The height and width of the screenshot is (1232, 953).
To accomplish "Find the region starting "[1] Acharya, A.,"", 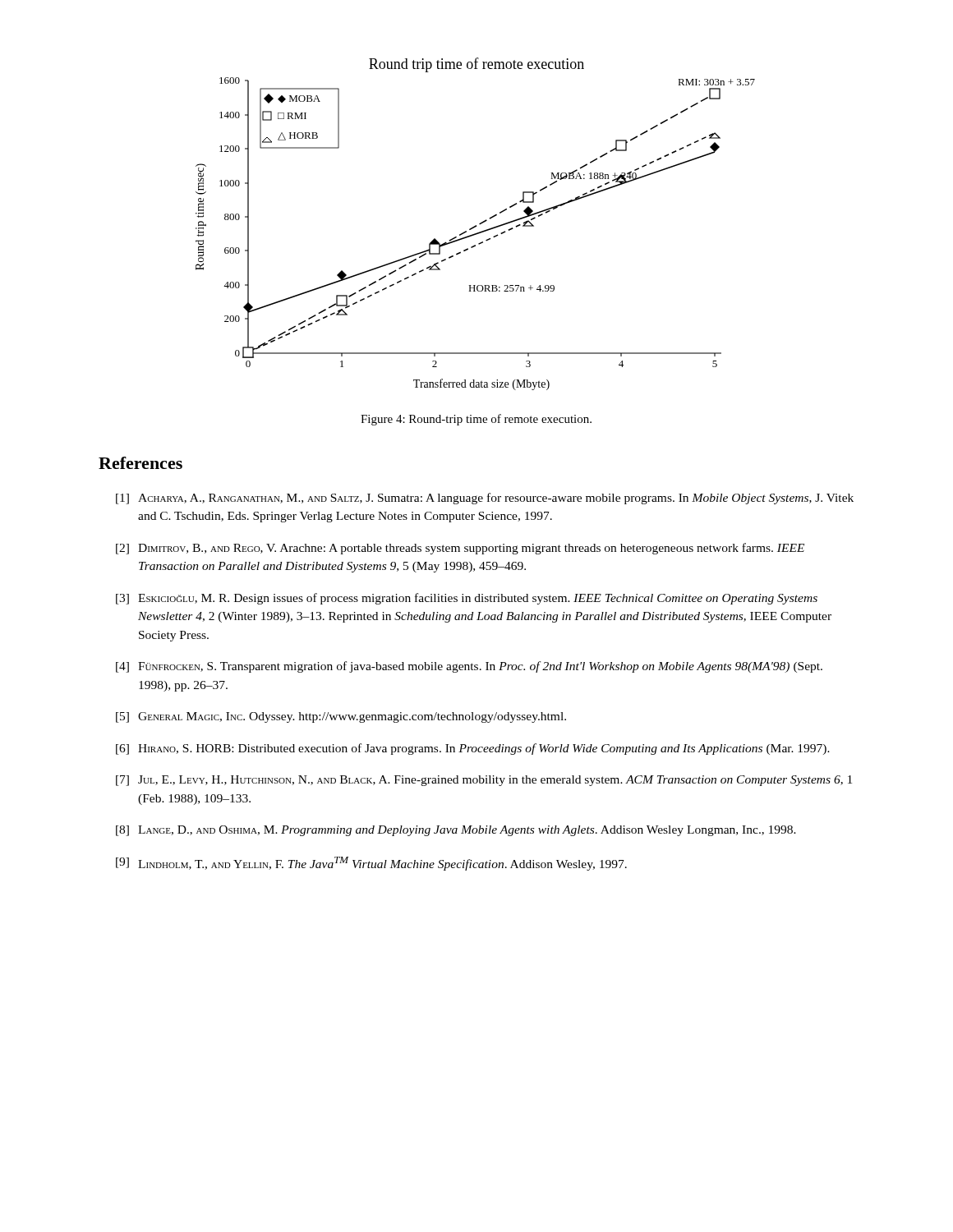I will pos(476,507).
